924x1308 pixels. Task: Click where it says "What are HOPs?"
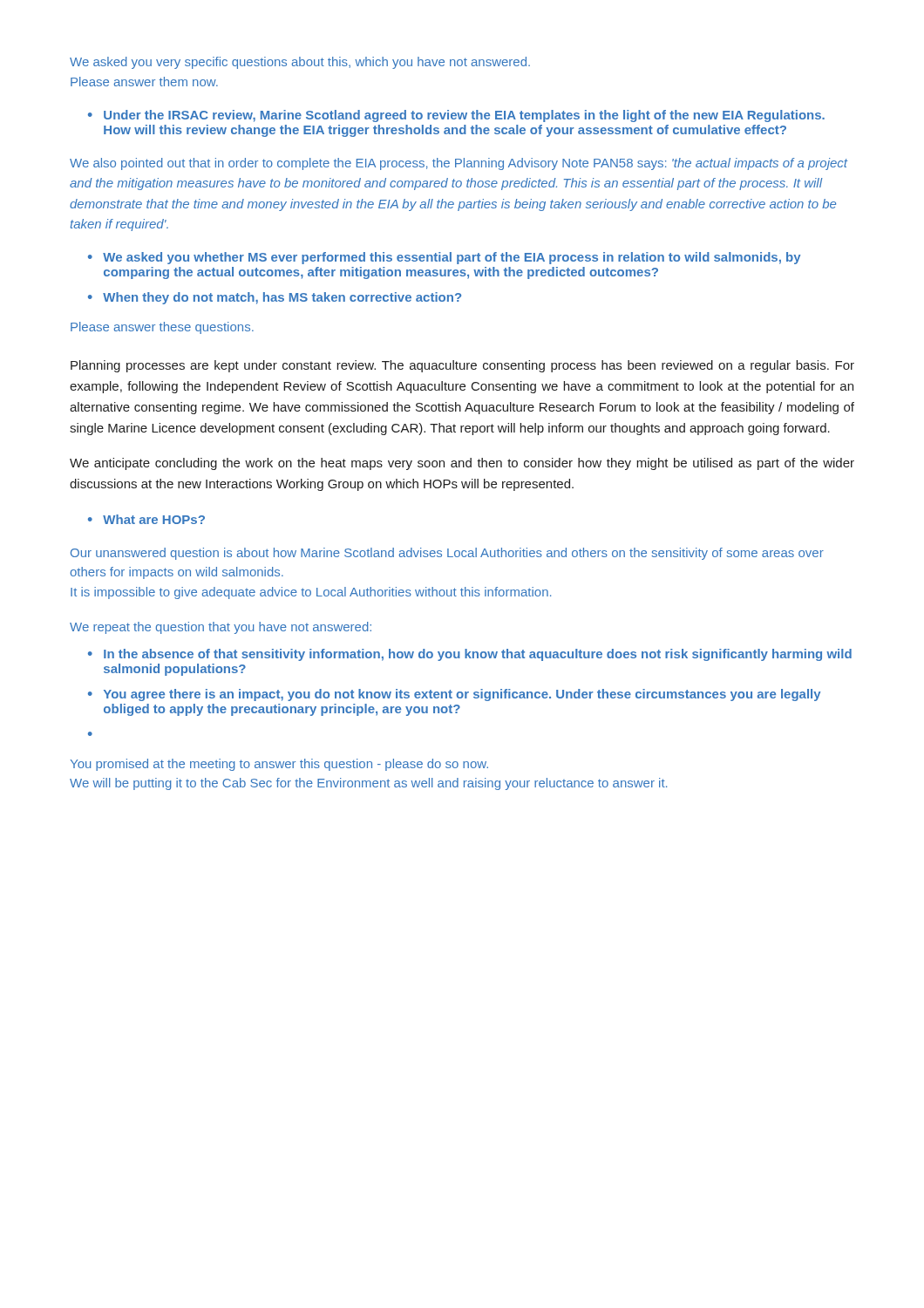[x=146, y=519]
